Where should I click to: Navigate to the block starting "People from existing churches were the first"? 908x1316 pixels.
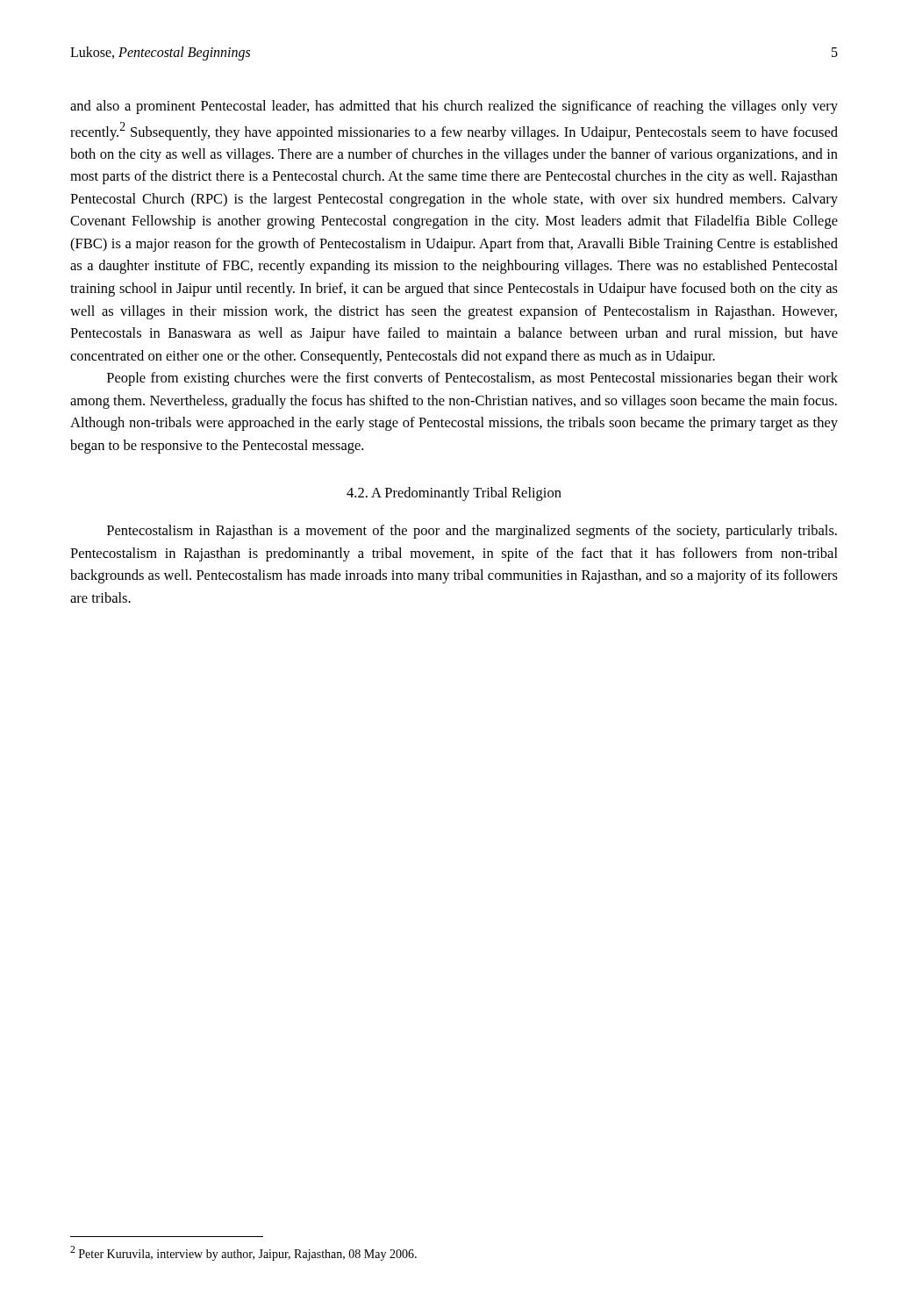454,412
